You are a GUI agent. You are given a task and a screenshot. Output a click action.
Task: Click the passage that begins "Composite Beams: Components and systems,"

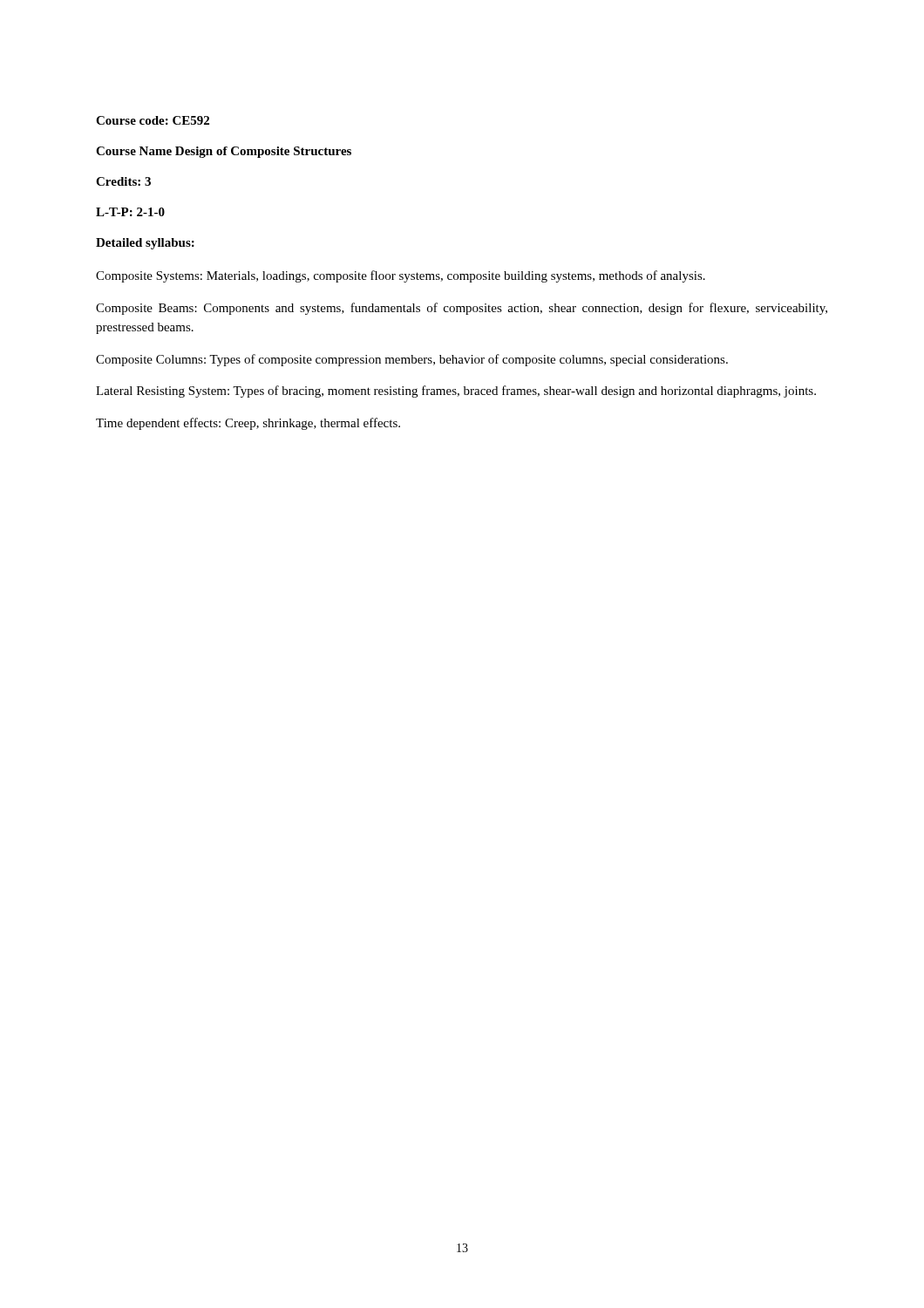[462, 317]
